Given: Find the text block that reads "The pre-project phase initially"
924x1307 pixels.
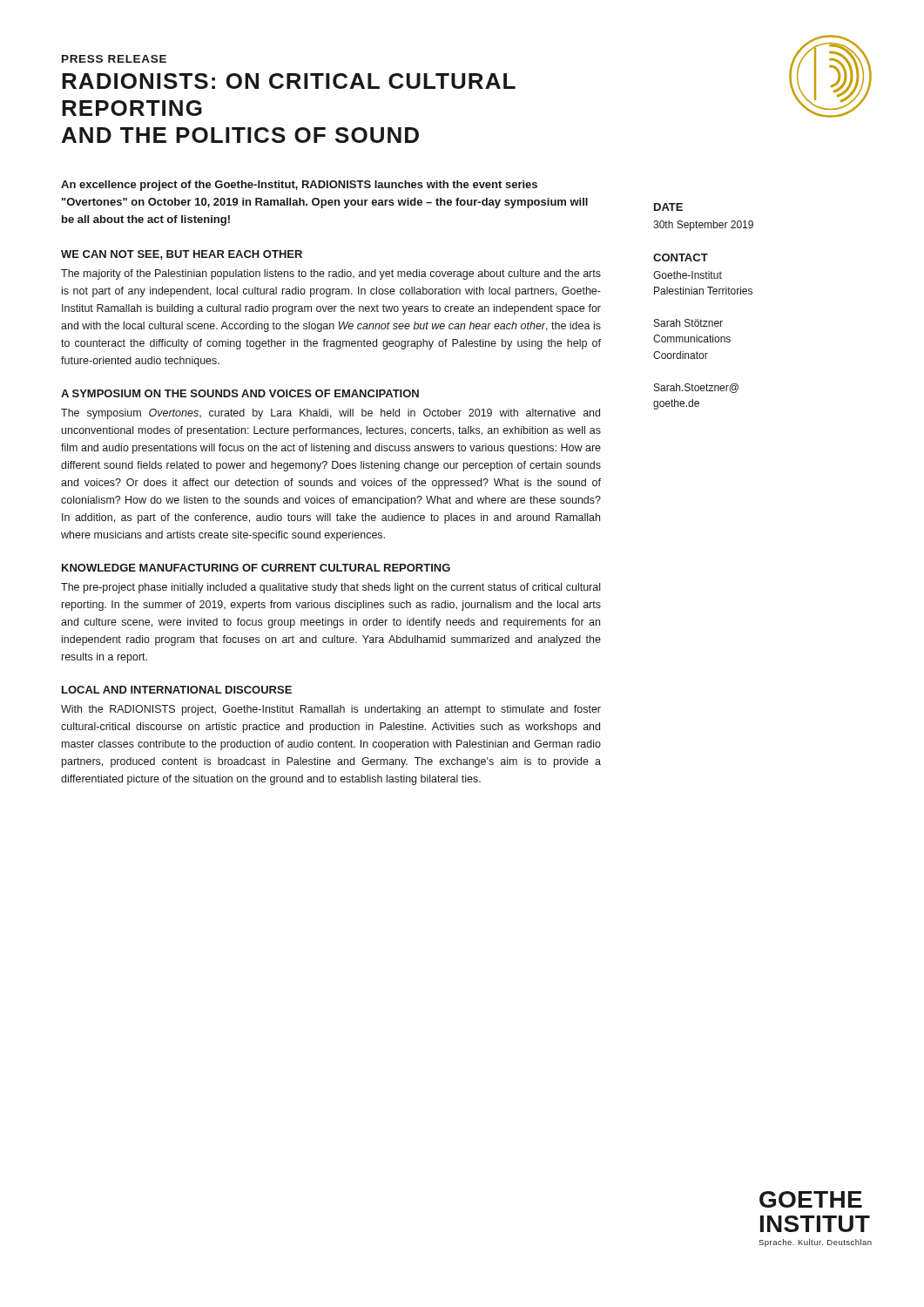Looking at the screenshot, I should pyautogui.click(x=331, y=622).
